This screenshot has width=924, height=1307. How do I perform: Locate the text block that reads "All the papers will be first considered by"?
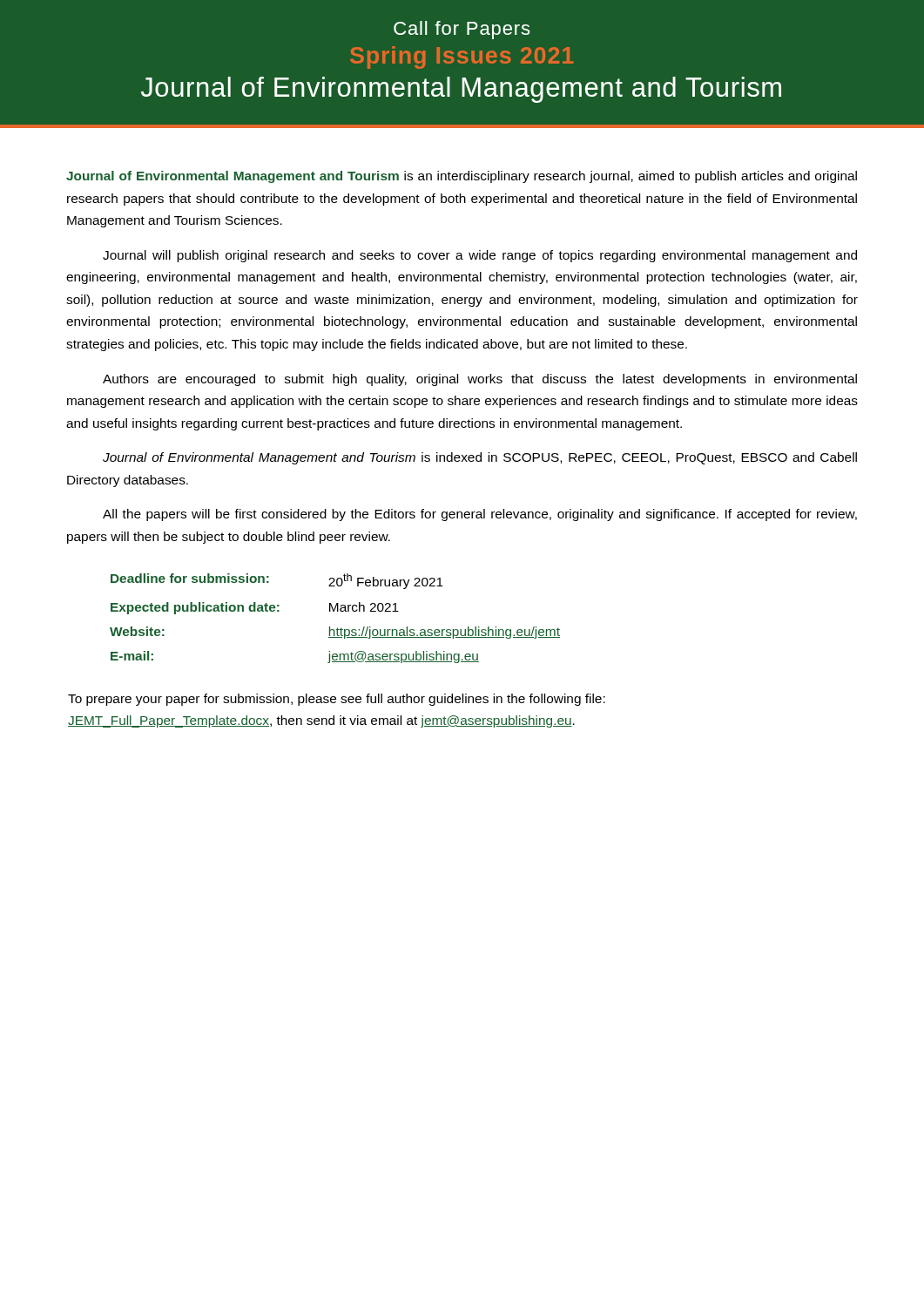462,525
